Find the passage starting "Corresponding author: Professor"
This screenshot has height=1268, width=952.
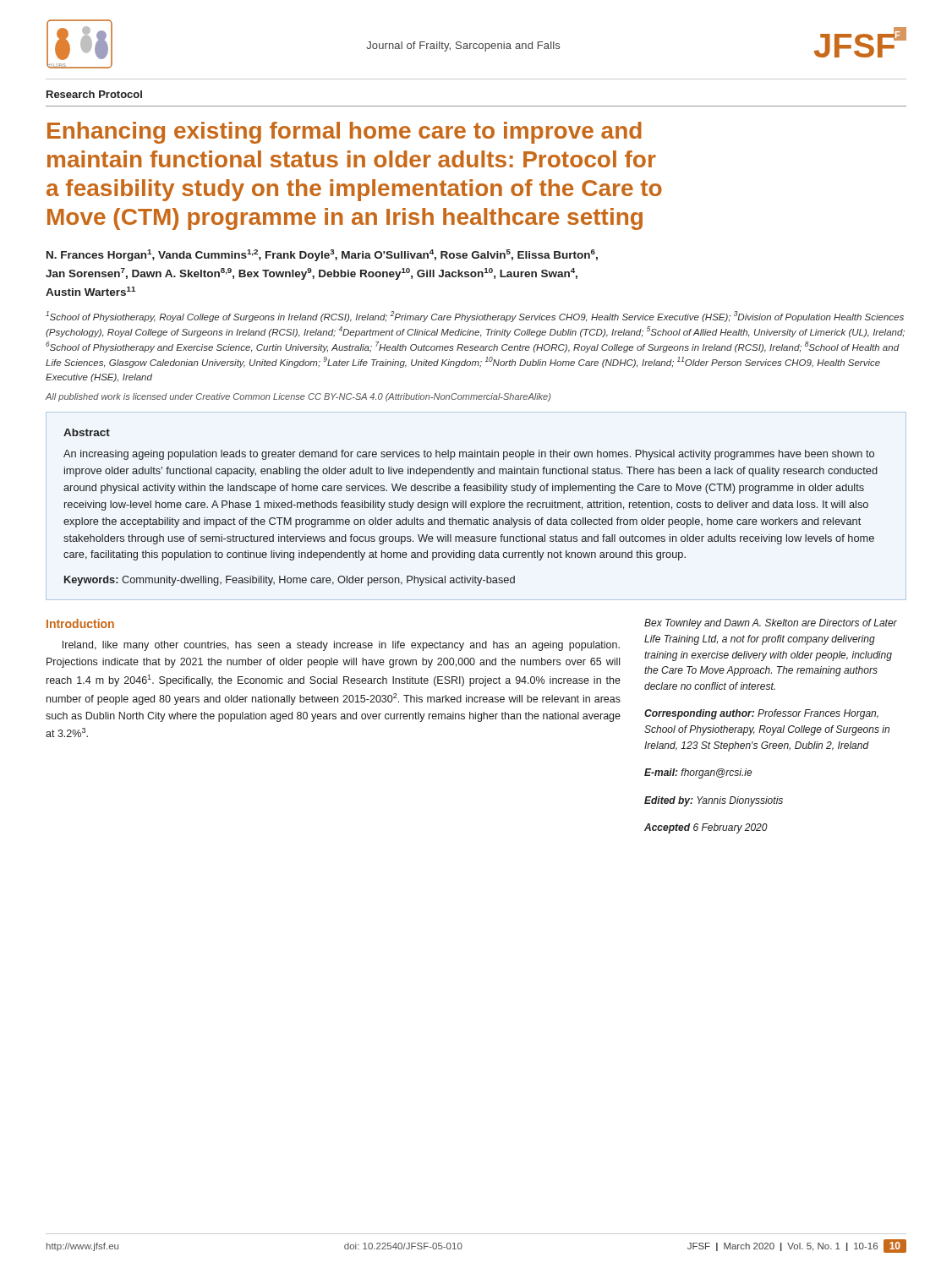767,730
